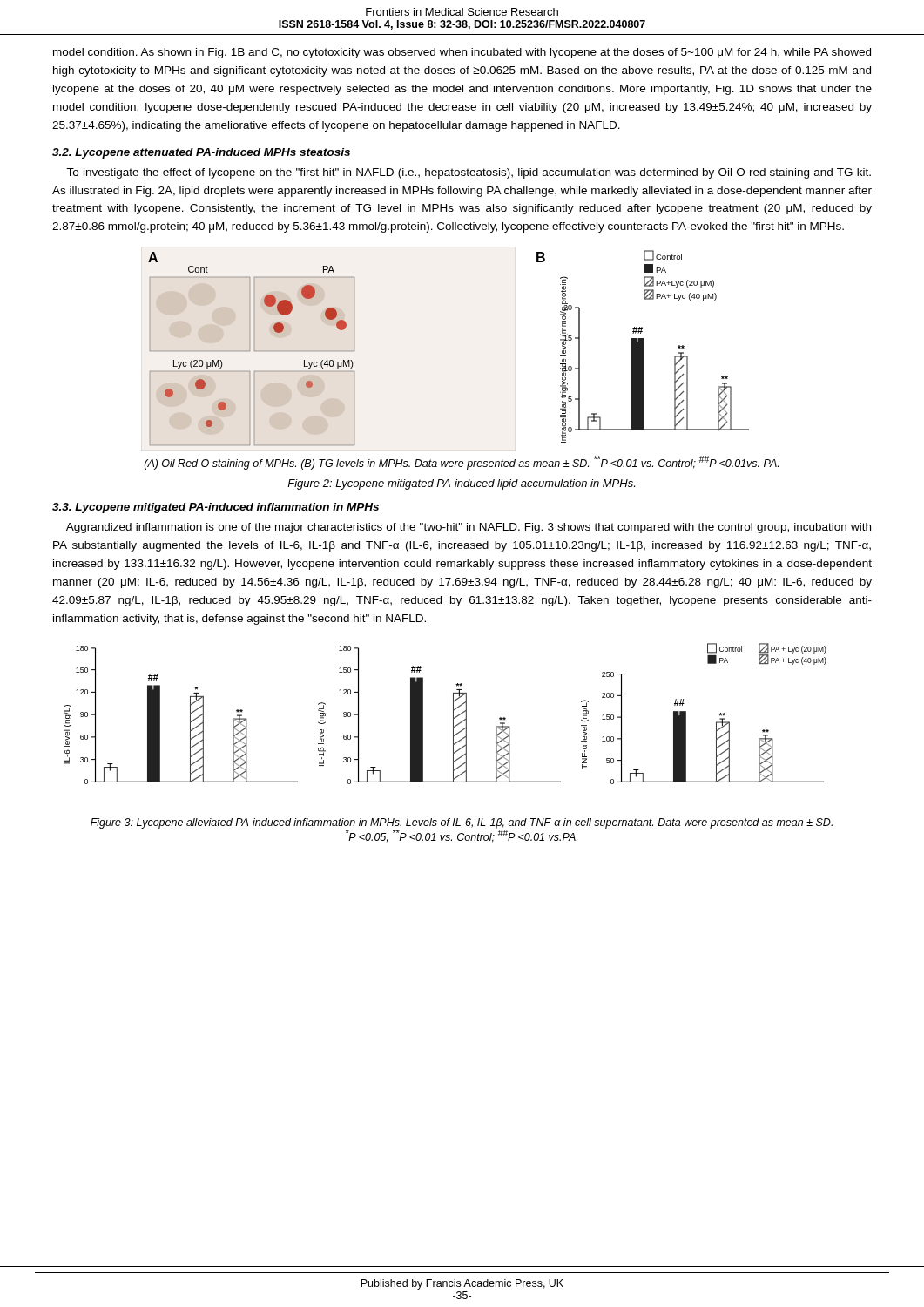This screenshot has width=924, height=1307.
Task: Where is the passage that starts "To investigate the effect"?
Action: coord(462,199)
